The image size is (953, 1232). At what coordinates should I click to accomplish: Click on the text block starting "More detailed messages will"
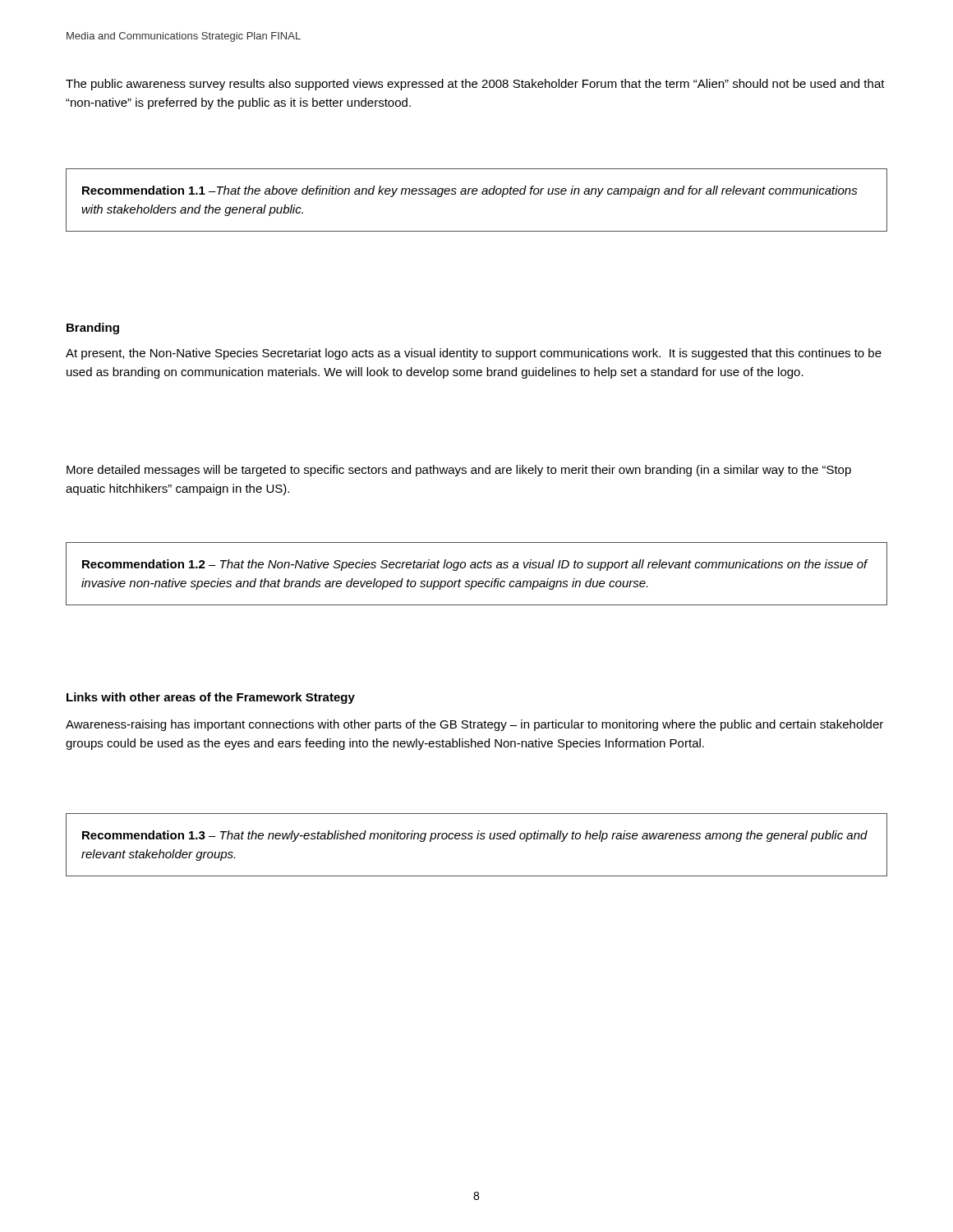[459, 479]
